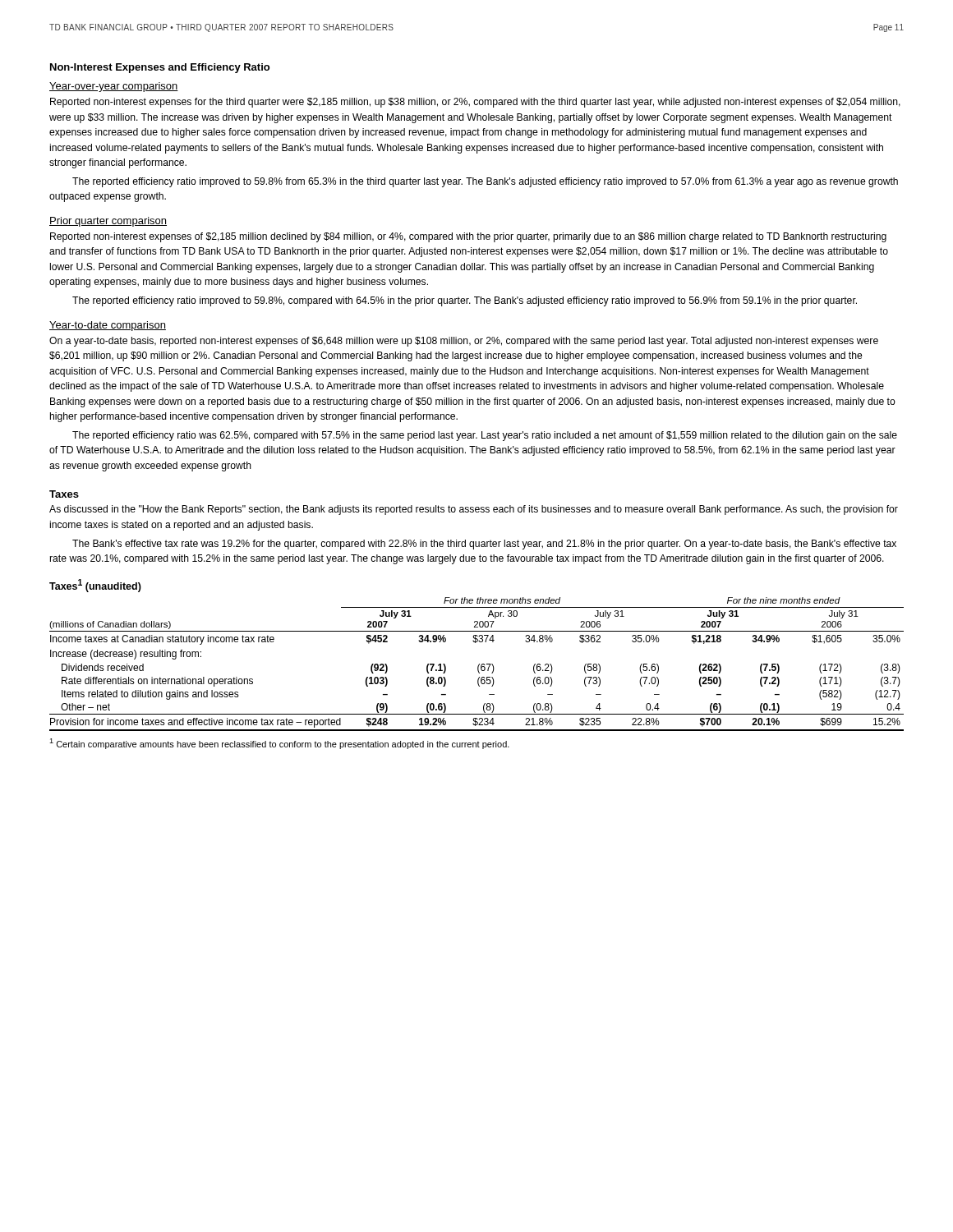This screenshot has height=1232, width=953.
Task: Locate the text block containing "On a year-to-date basis, reported non-interest expenses"
Action: click(472, 379)
